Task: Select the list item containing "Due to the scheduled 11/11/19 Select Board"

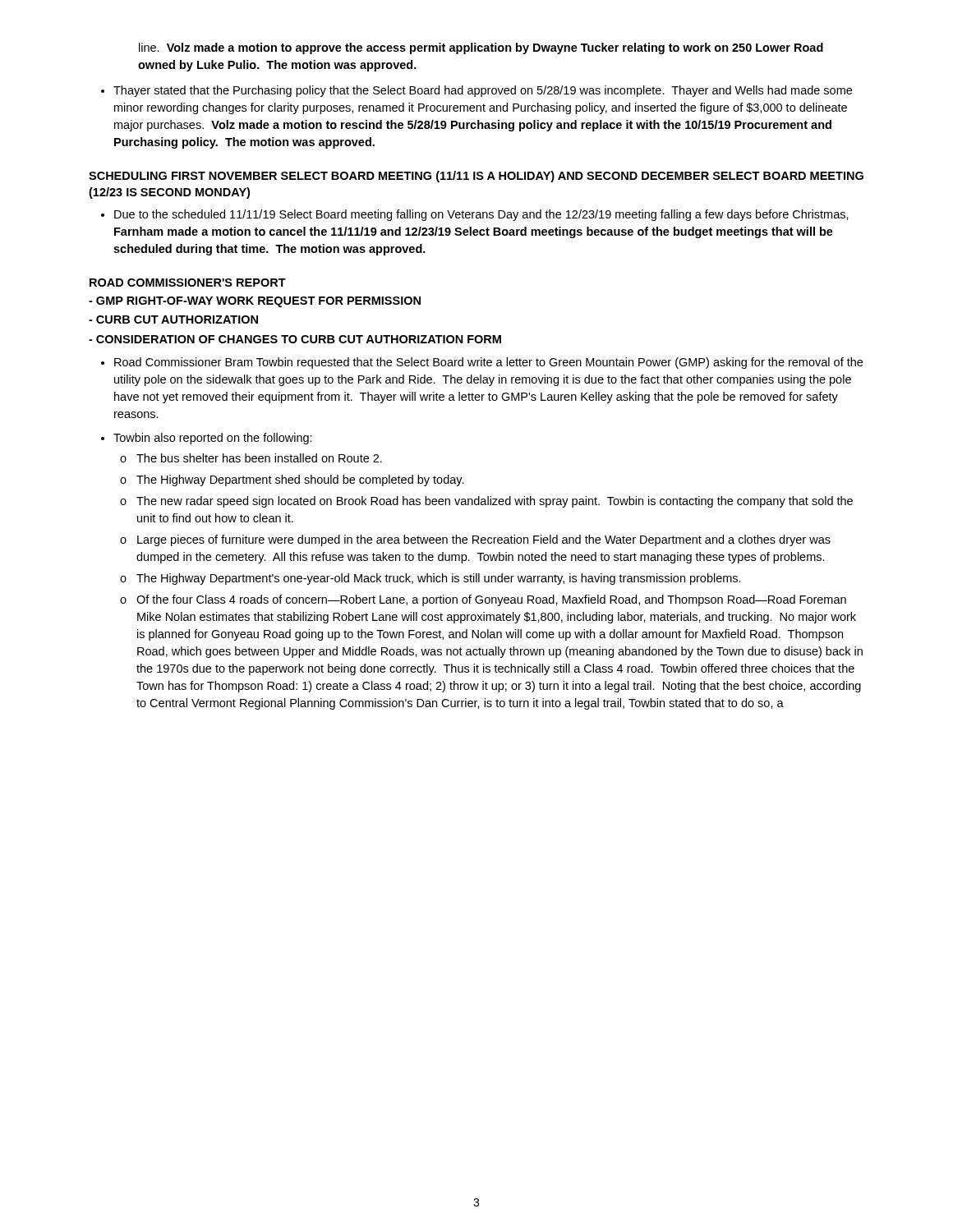Action: [481, 231]
